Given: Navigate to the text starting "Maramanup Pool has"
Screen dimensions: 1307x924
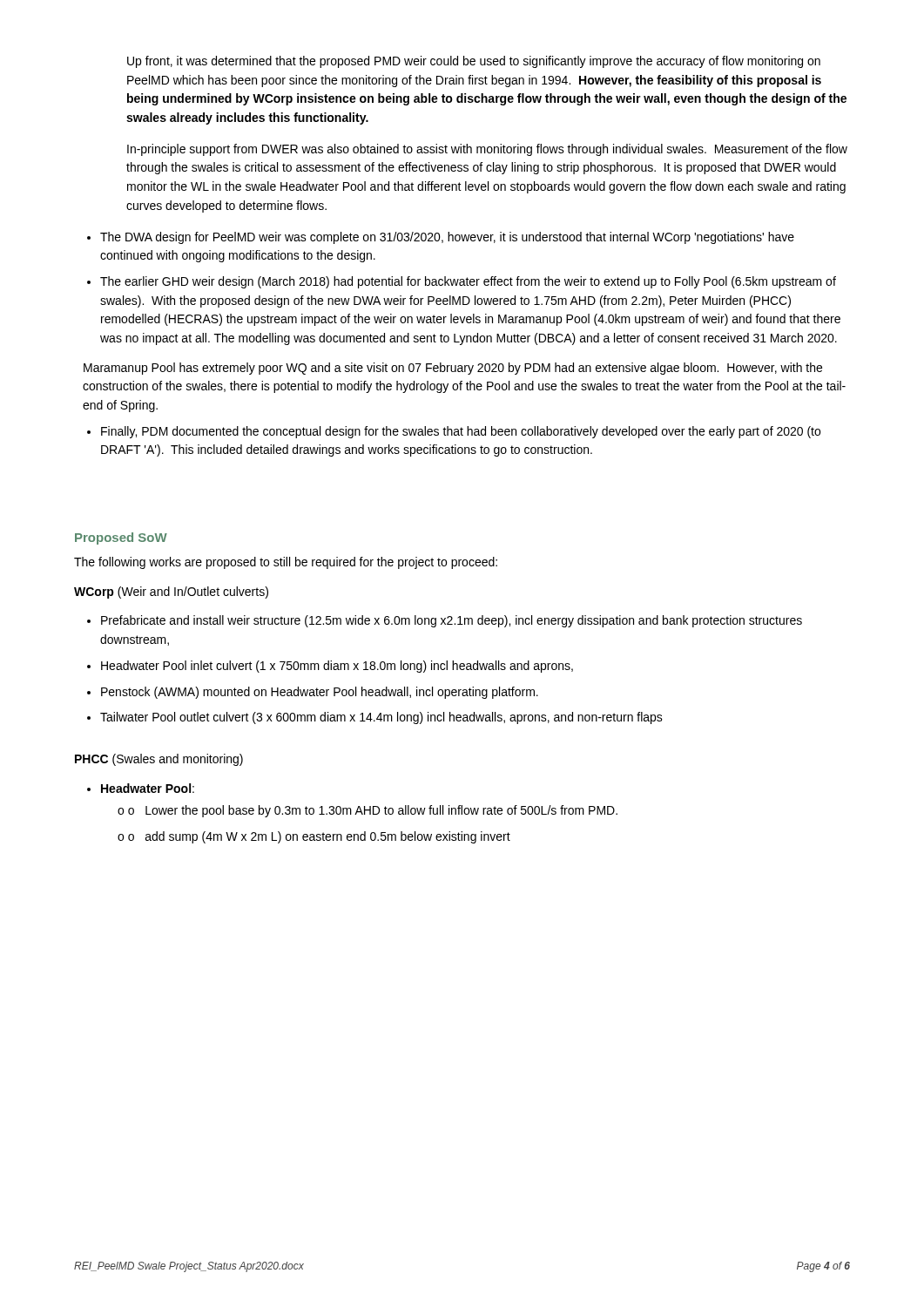Looking at the screenshot, I should pos(464,386).
